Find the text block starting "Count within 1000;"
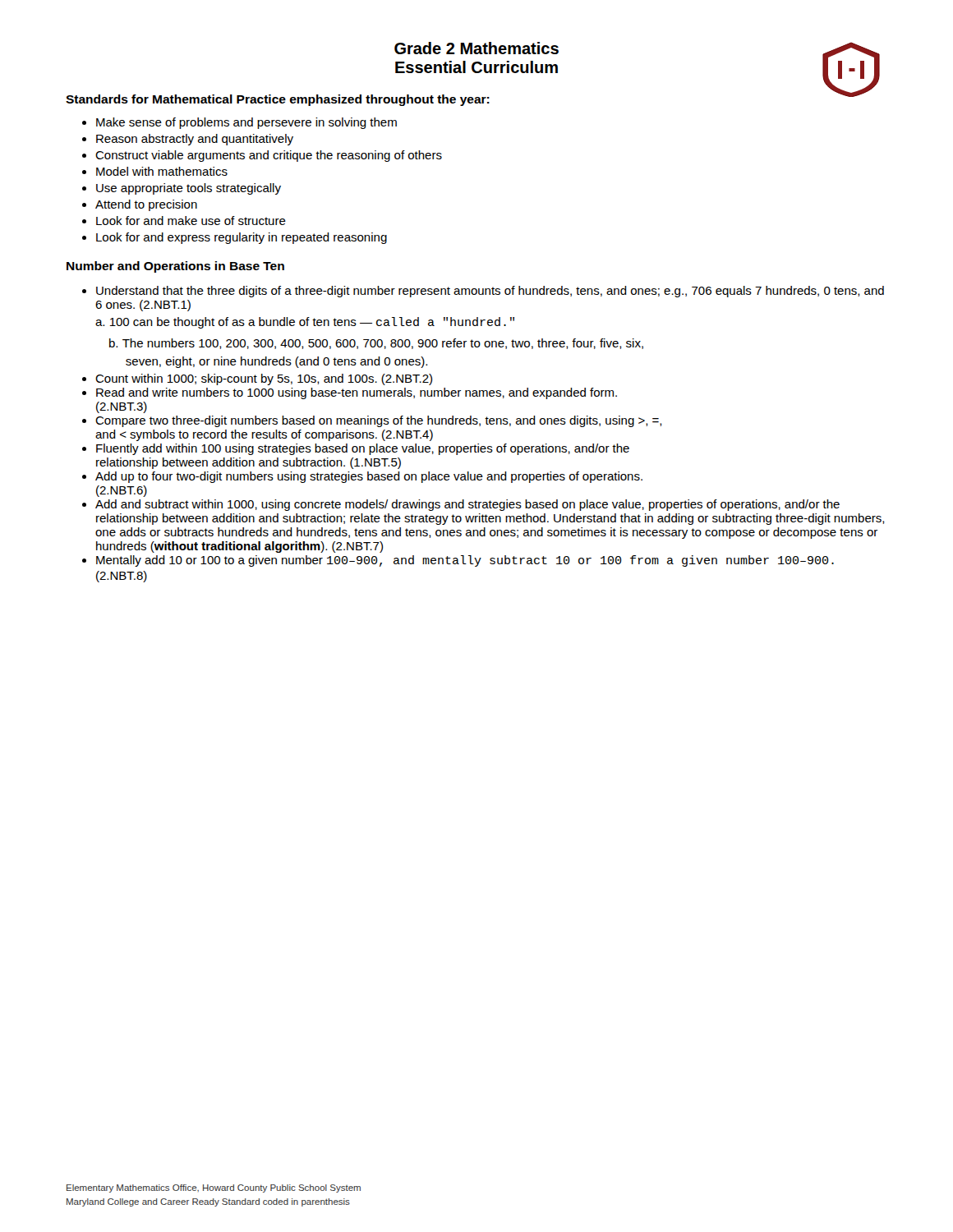 pos(264,379)
